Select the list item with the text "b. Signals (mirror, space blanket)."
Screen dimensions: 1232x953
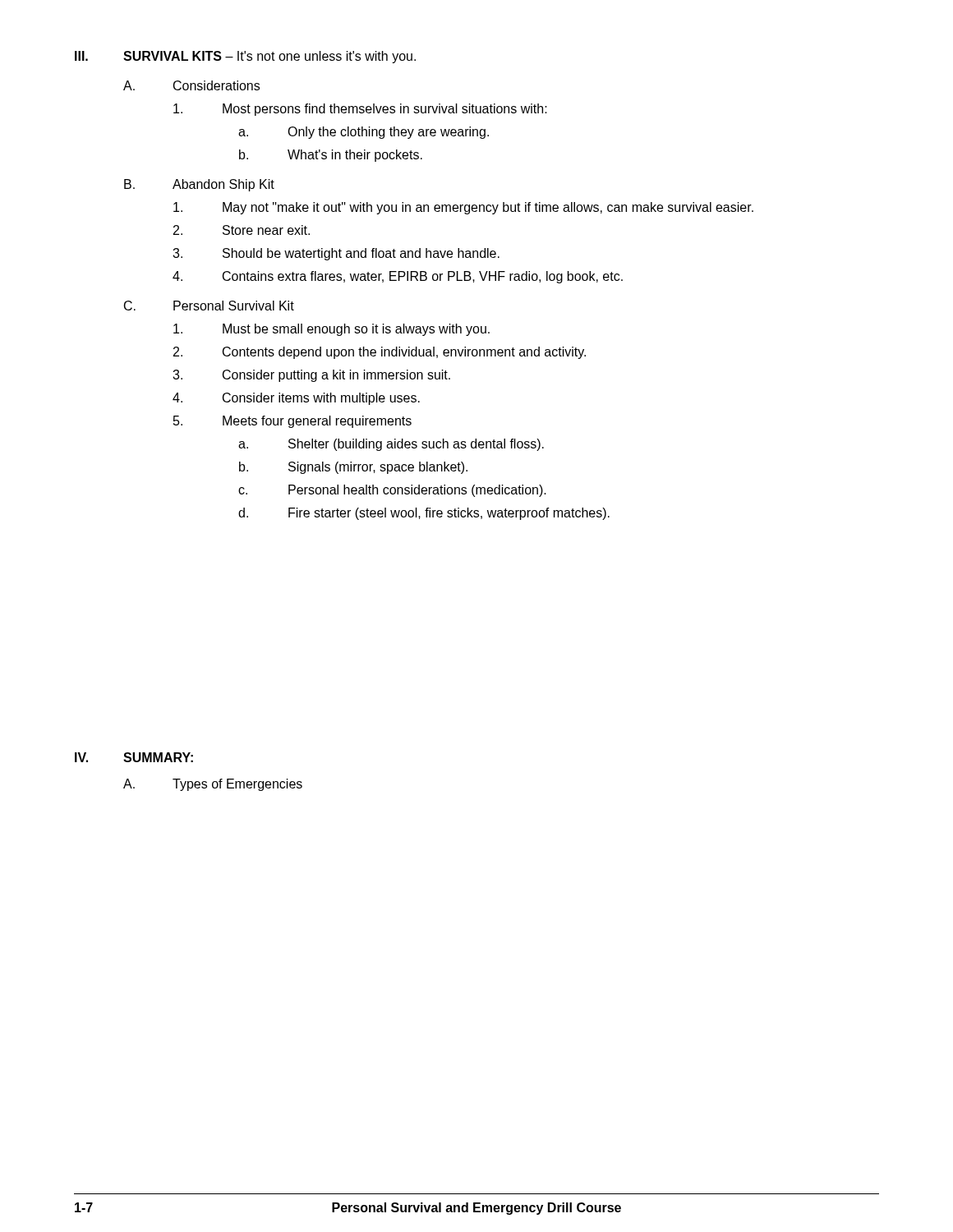(353, 468)
